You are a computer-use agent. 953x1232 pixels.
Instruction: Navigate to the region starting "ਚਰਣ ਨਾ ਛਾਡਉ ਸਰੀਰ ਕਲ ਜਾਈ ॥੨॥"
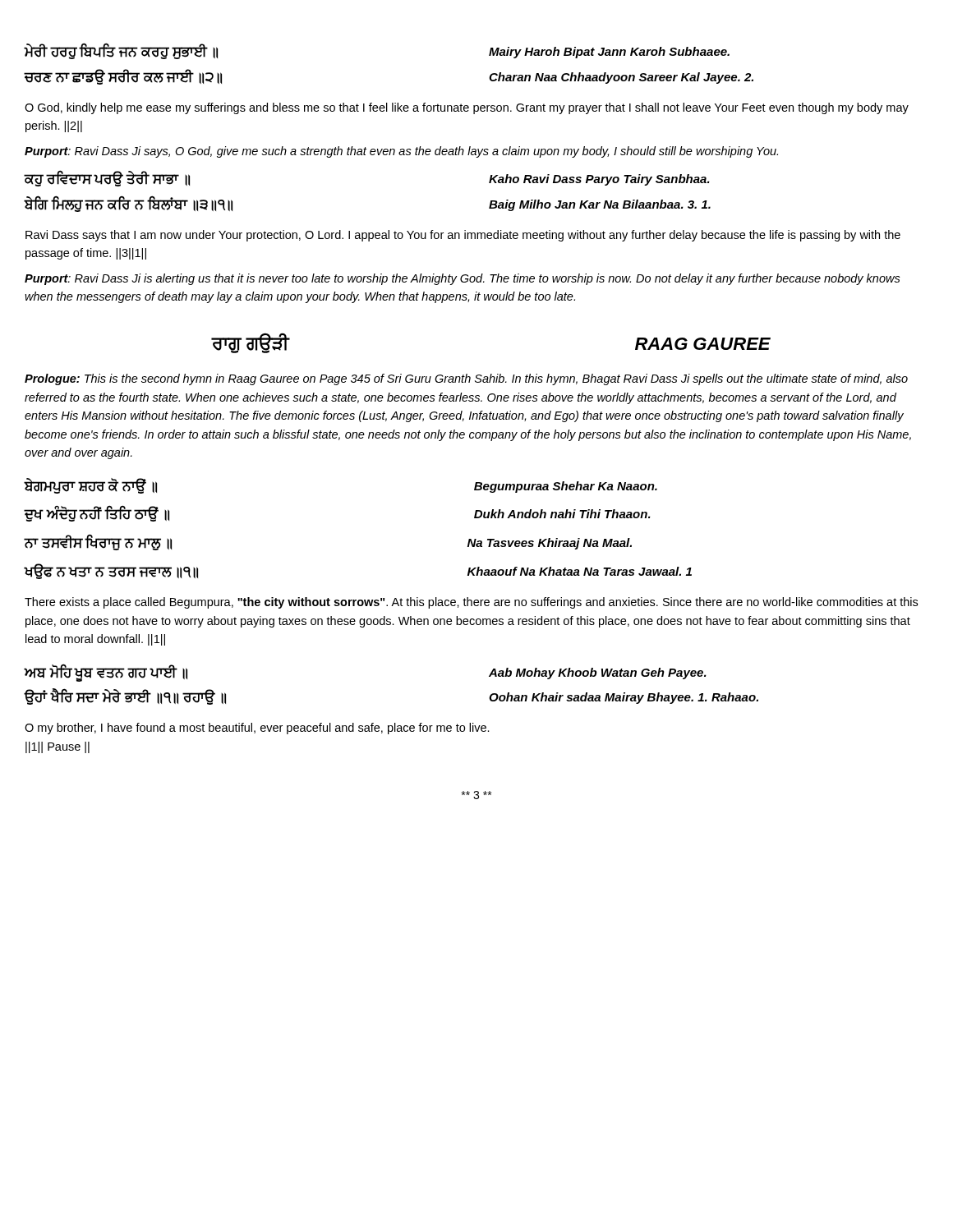tap(124, 77)
